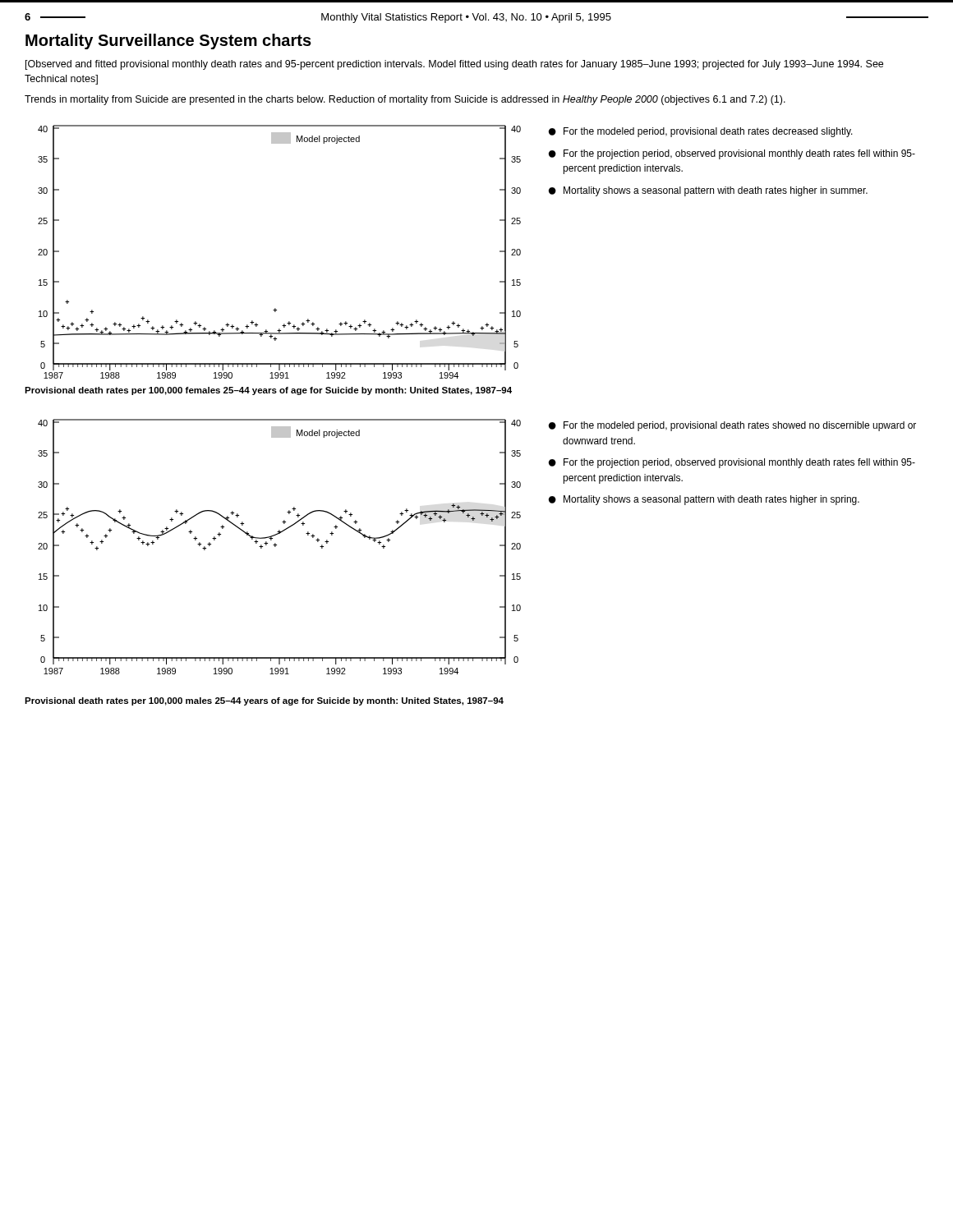953x1232 pixels.
Task: Find the caption containing "Provisional death rates per 100,000 females"
Action: click(x=268, y=390)
